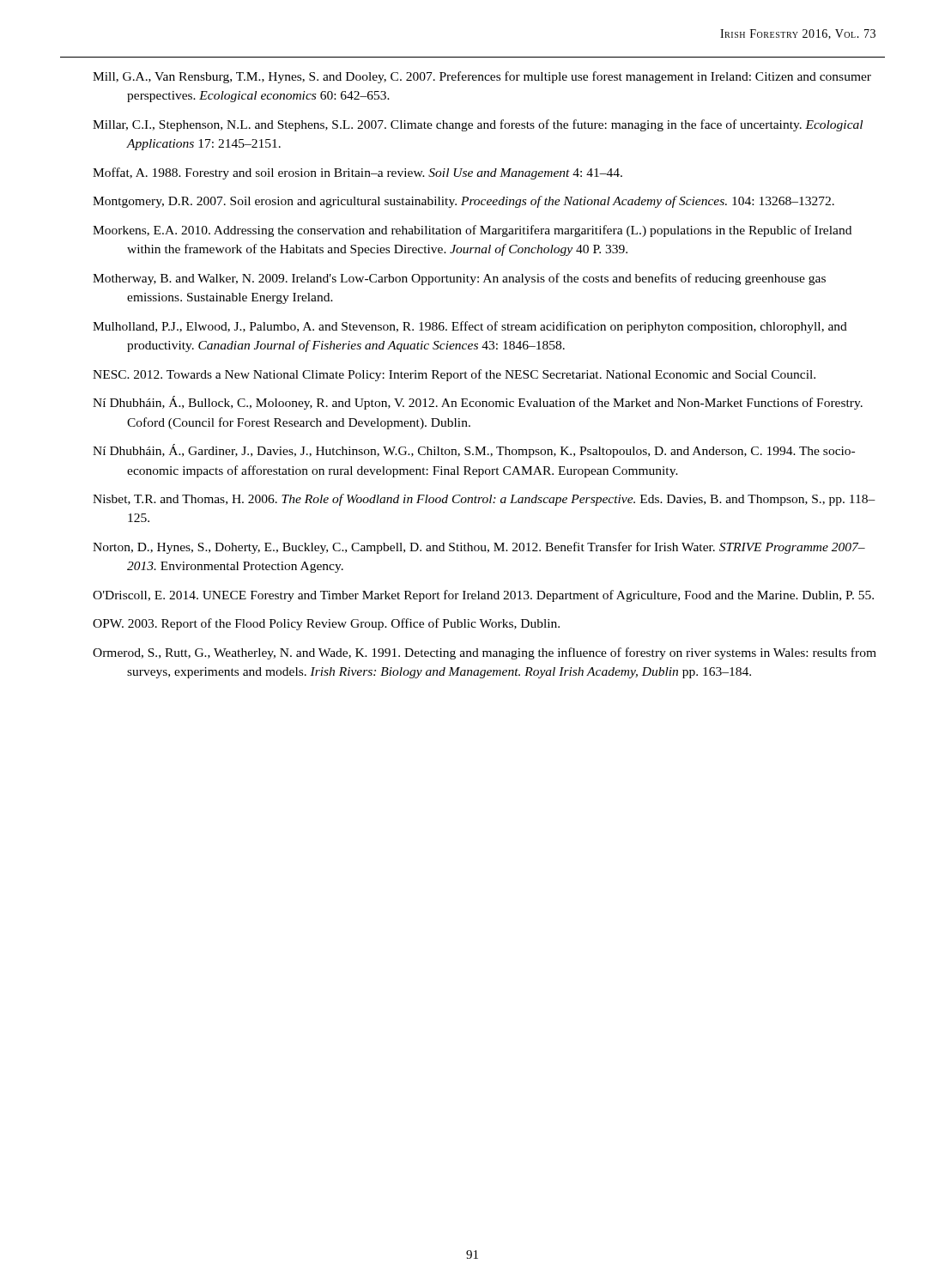Select the region starting "Ormerod, S., Rutt, G., Weatherley, N. and Wade,"

coord(485,662)
